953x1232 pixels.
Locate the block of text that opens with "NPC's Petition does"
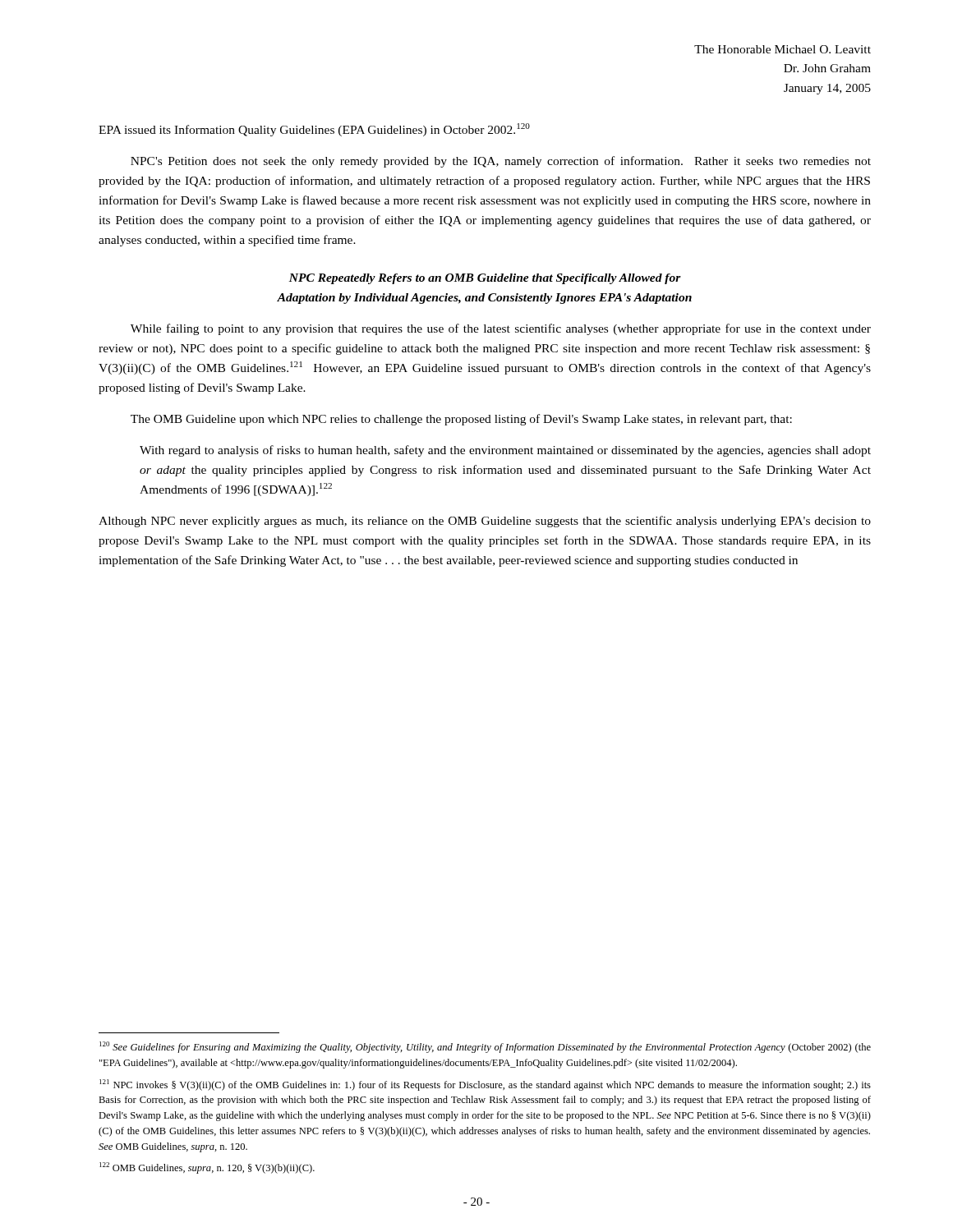click(x=485, y=200)
